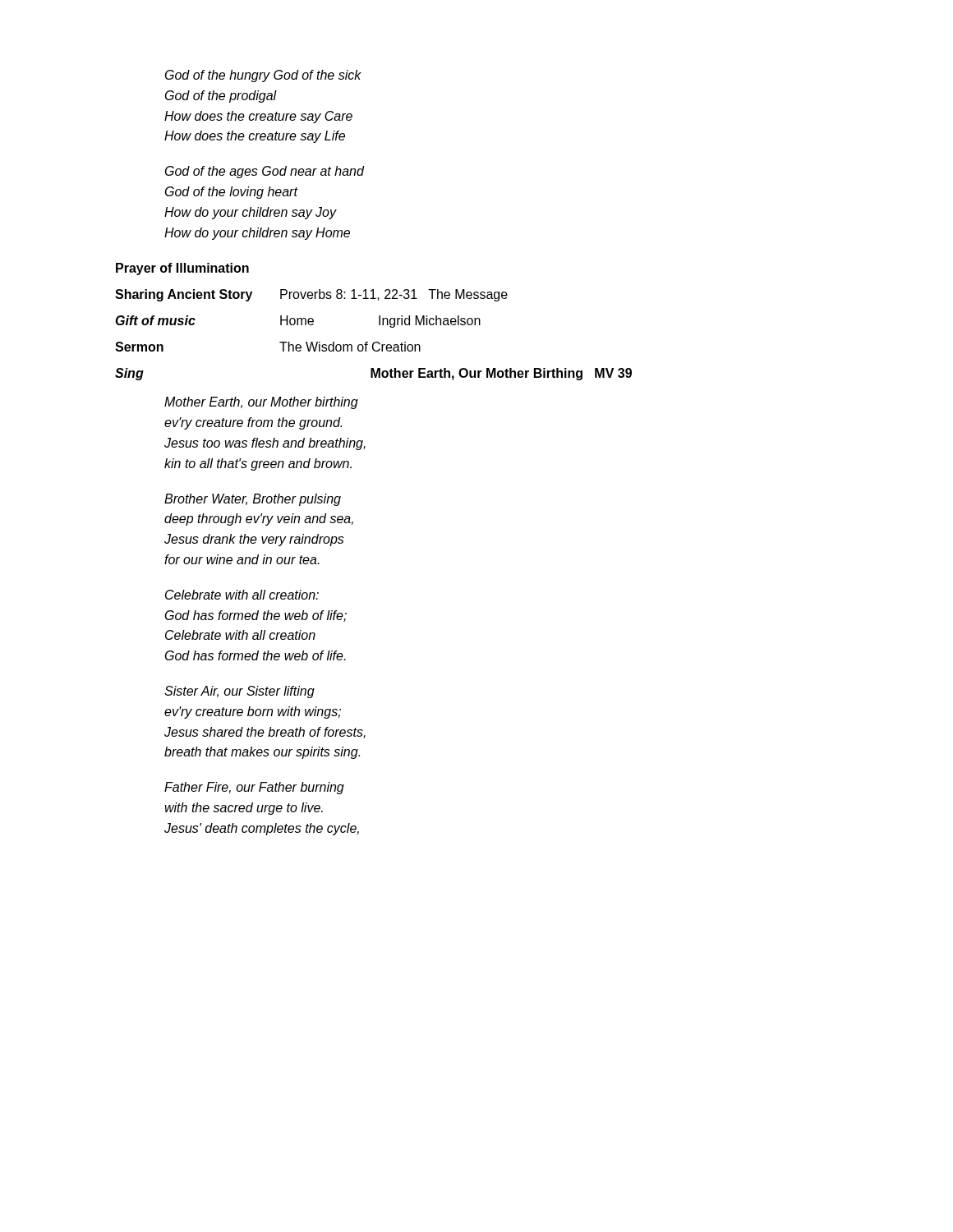Click the passage that begins "Sermon The Wisdom"
The height and width of the screenshot is (1232, 953).
[x=142, y=346]
